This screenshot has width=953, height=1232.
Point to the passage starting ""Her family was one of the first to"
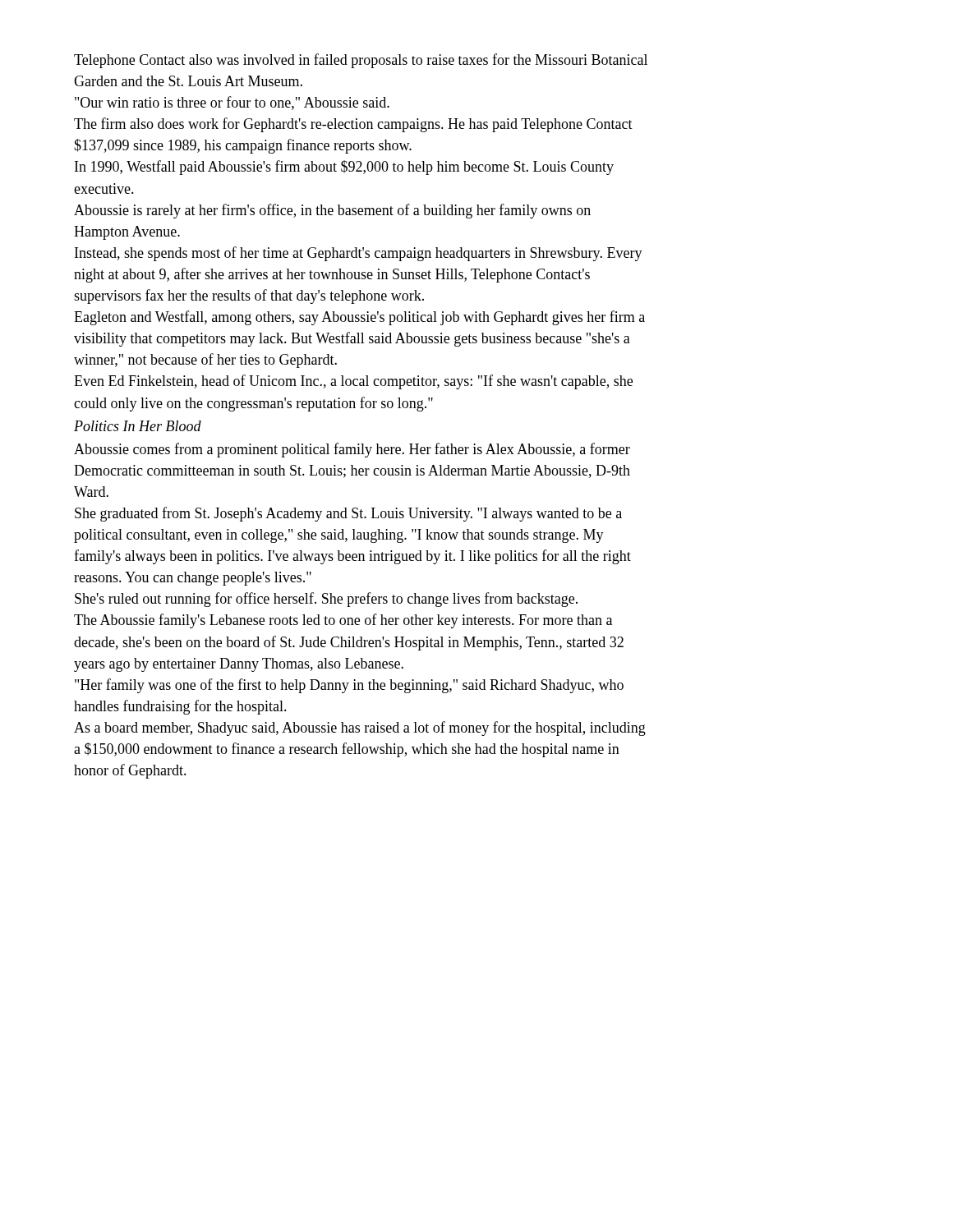pyautogui.click(x=349, y=695)
